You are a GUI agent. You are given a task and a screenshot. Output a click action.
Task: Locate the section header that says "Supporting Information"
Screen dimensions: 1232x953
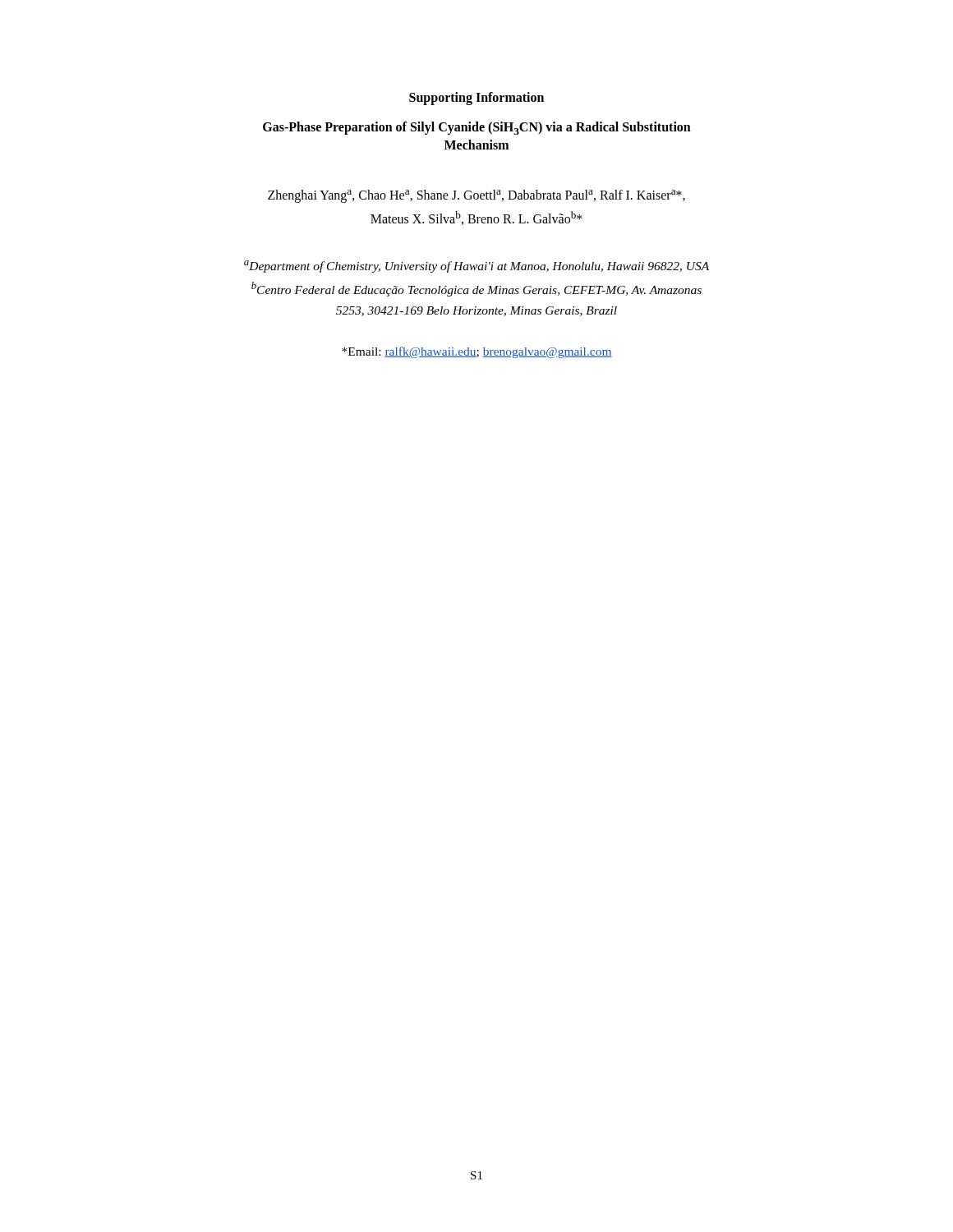pyautogui.click(x=476, y=97)
